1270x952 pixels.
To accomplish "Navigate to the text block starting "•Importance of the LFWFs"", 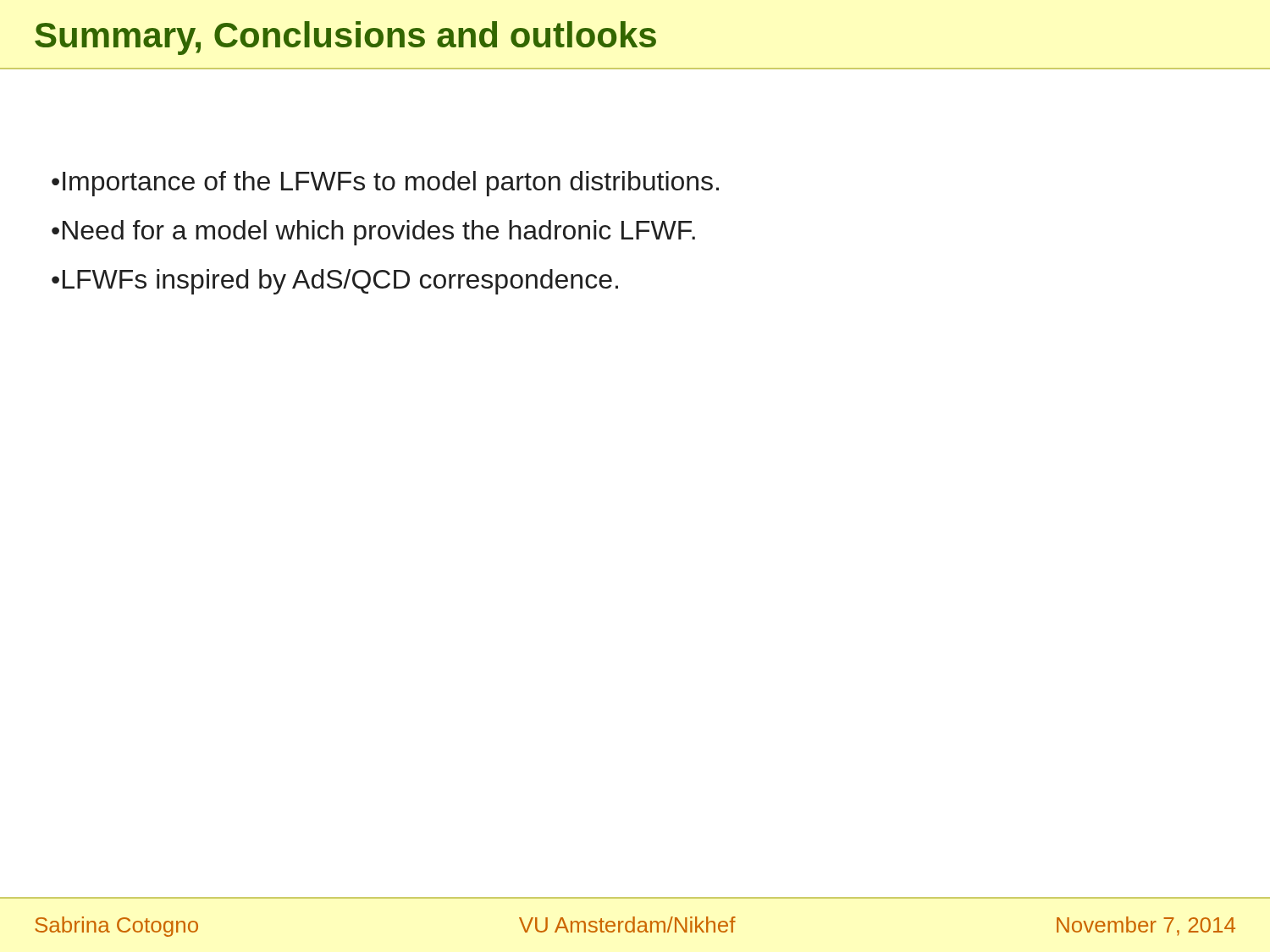I will (386, 181).
